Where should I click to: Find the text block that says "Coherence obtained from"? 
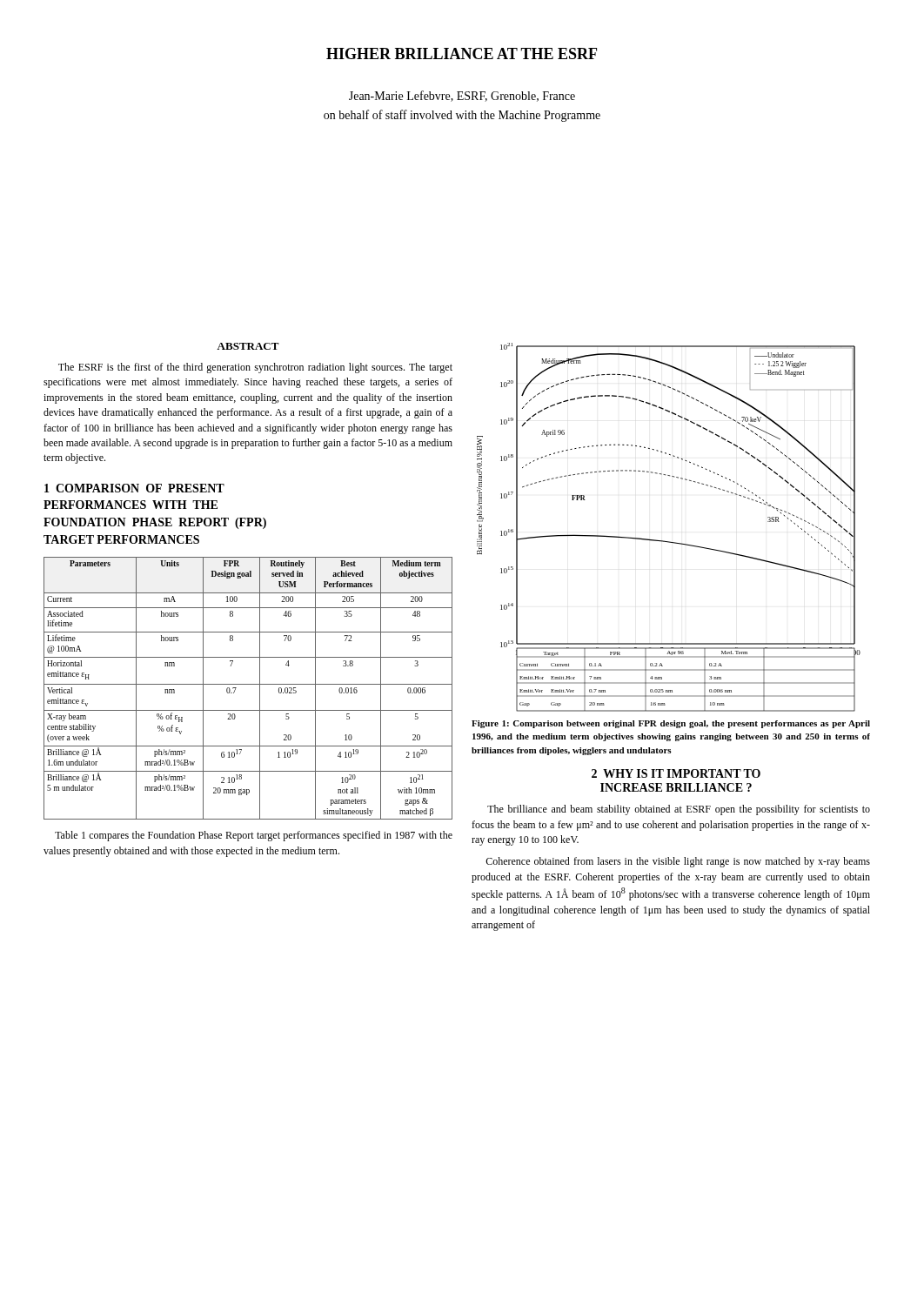tap(671, 893)
